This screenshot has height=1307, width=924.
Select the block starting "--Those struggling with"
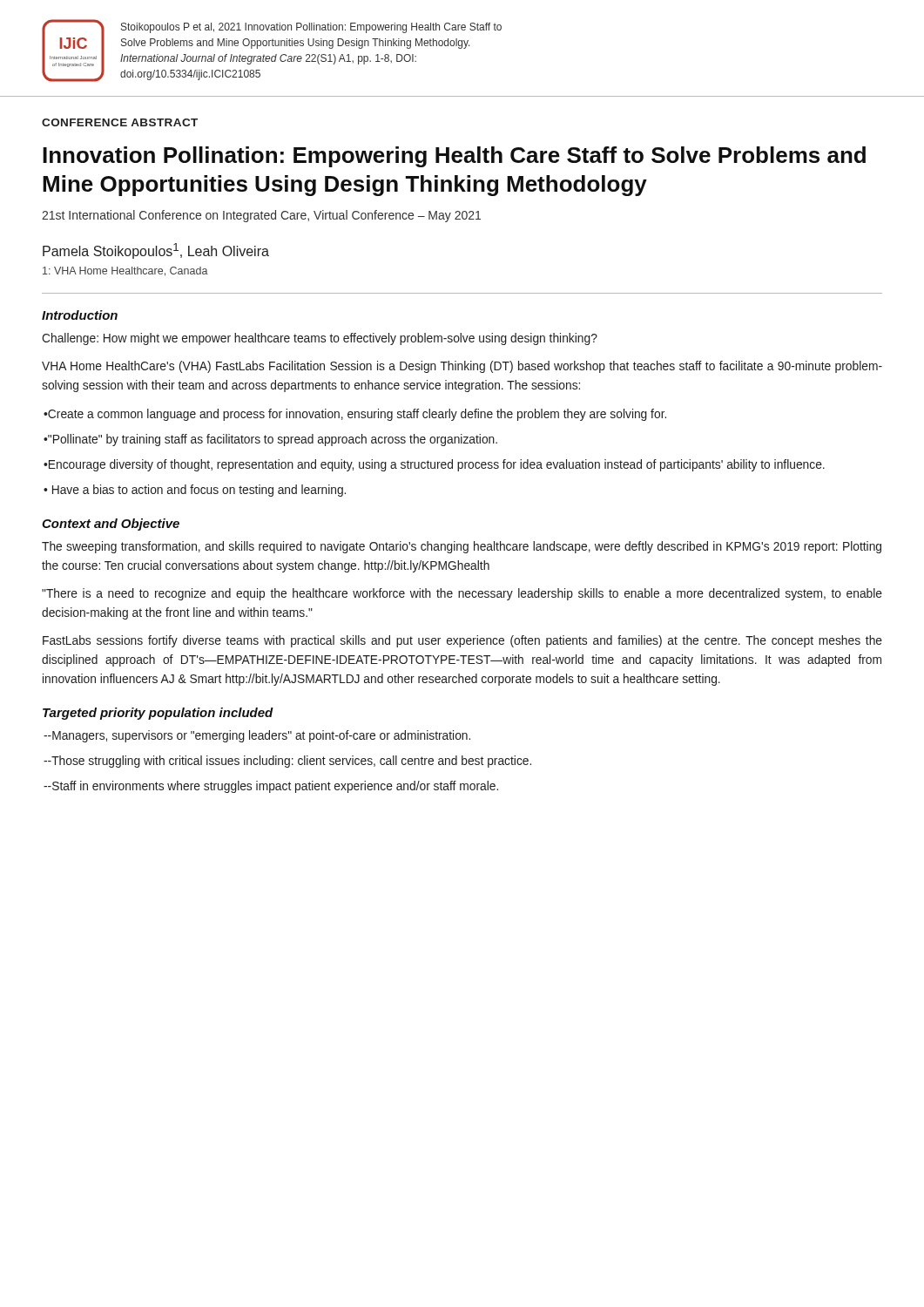(x=288, y=761)
